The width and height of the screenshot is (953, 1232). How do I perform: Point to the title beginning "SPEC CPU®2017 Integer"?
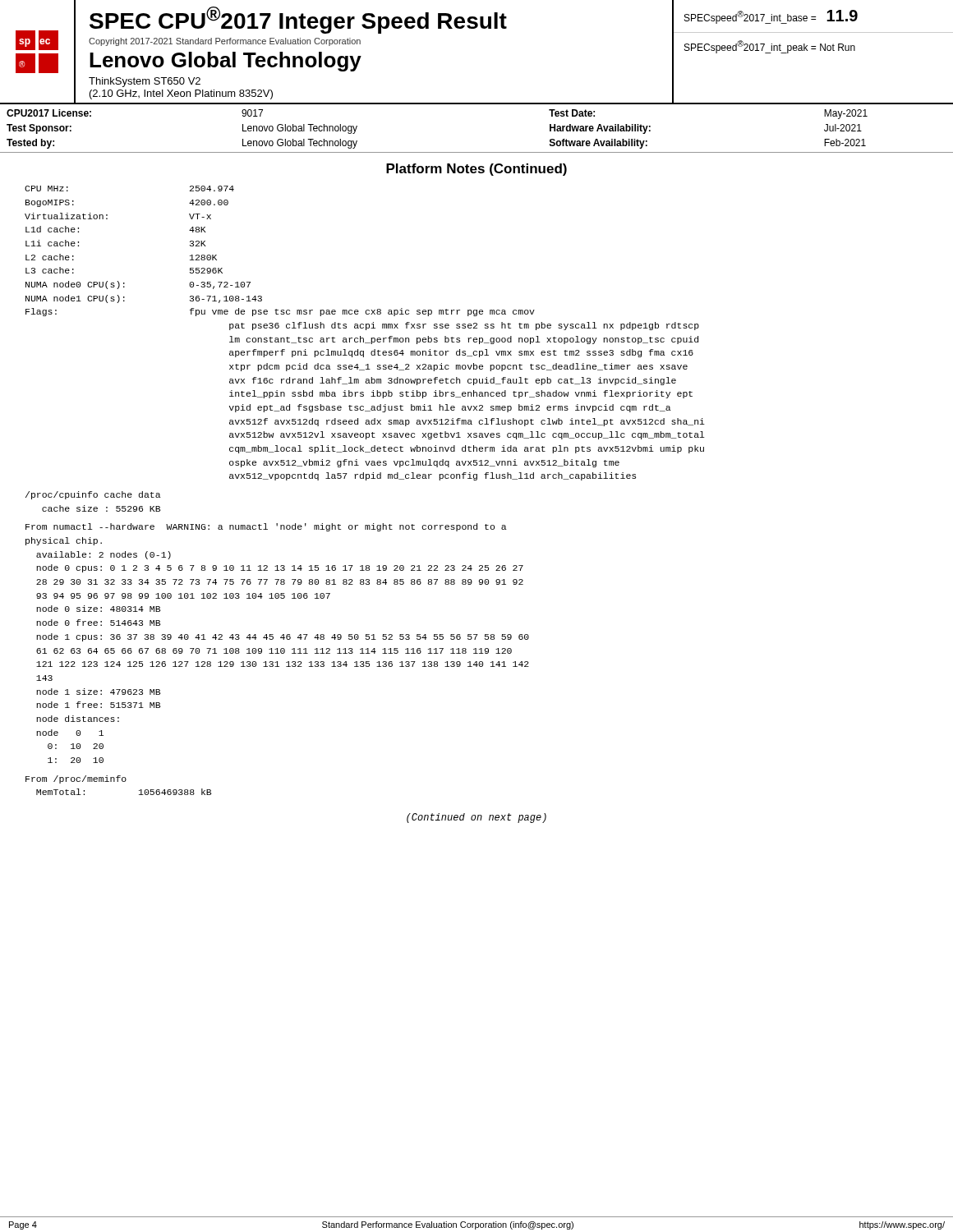[x=298, y=19]
